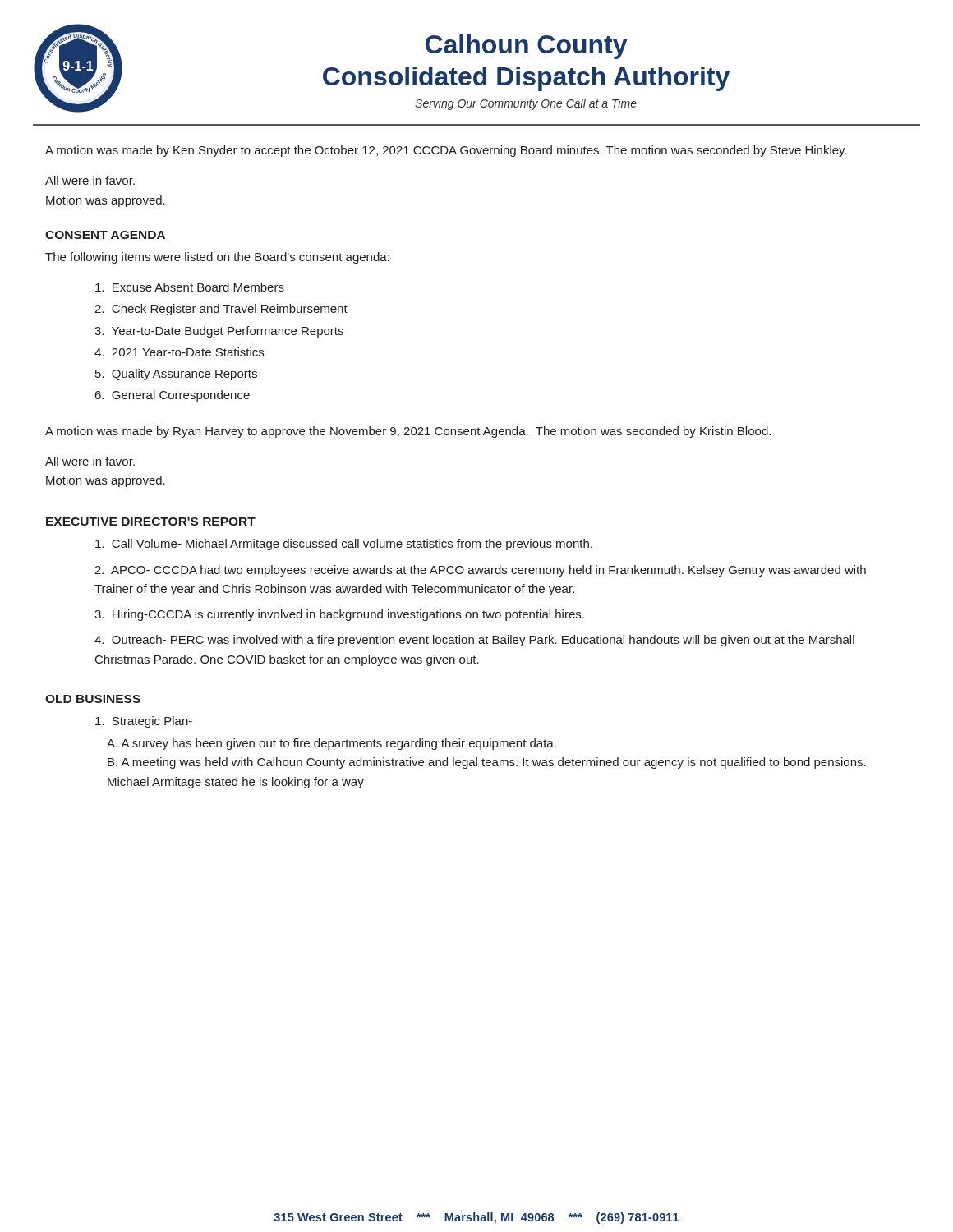The height and width of the screenshot is (1232, 953).
Task: Click the title
Action: (x=526, y=60)
